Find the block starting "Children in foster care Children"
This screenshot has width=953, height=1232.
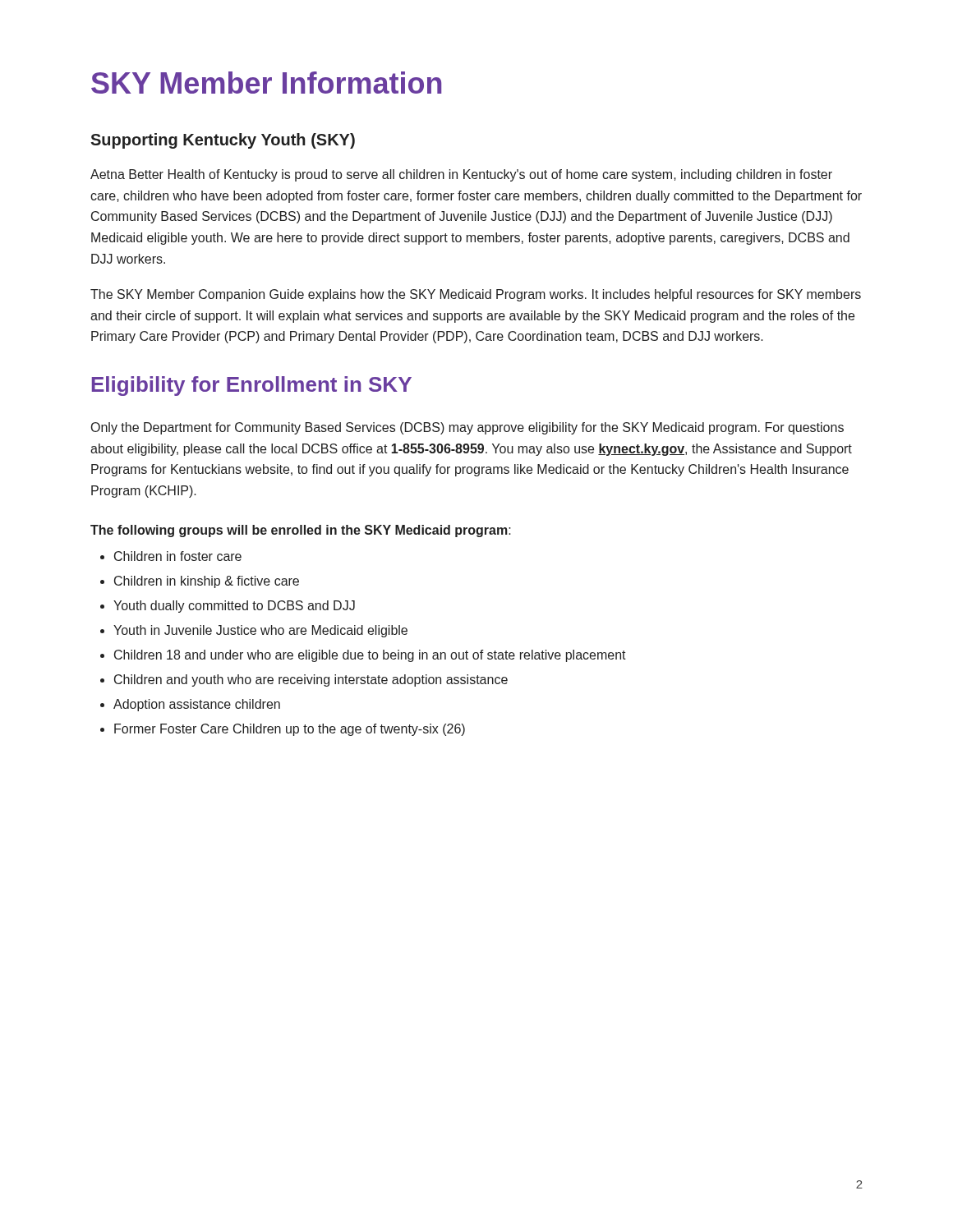coord(476,643)
